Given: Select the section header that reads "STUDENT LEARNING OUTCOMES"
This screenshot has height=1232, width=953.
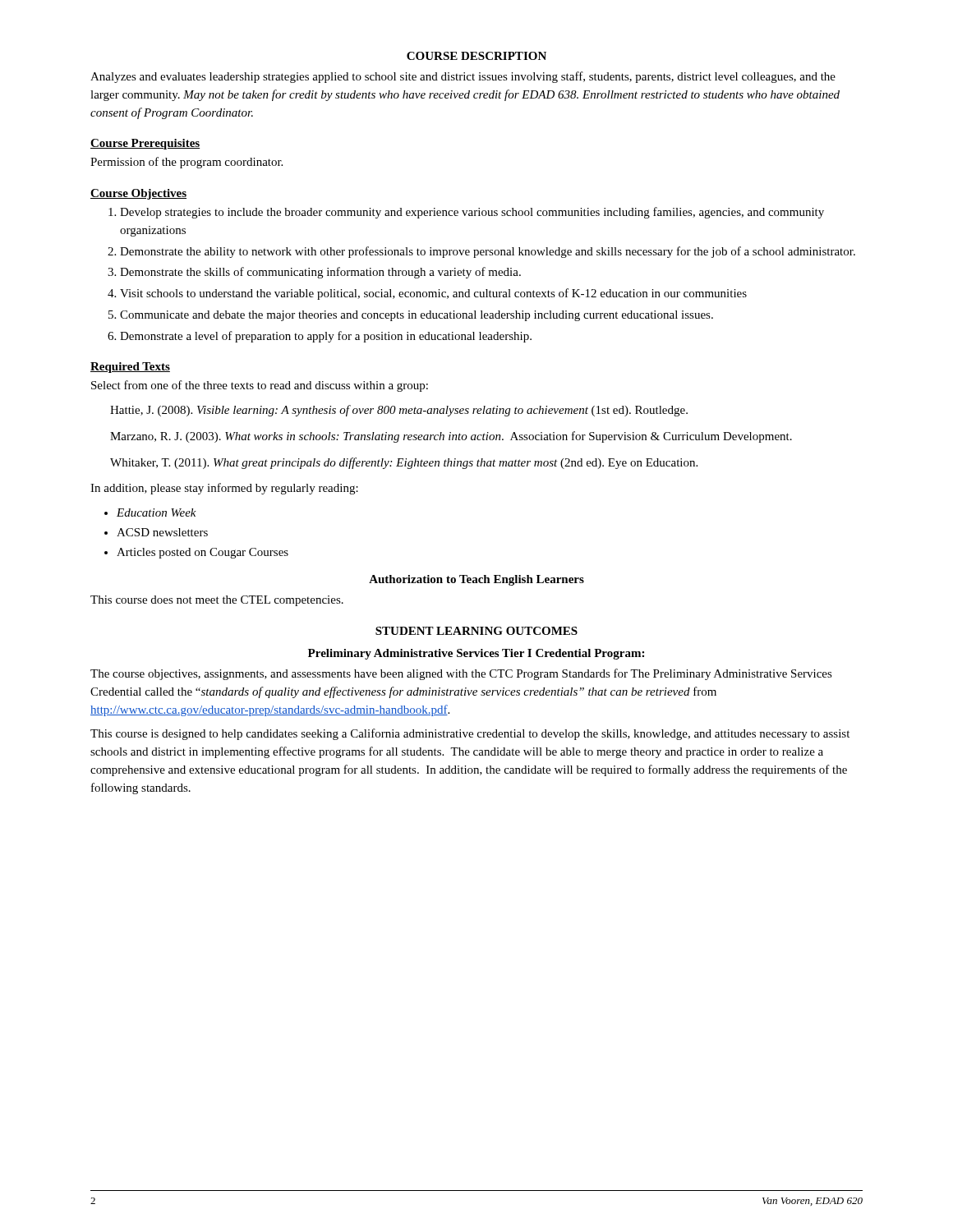Looking at the screenshot, I should click(476, 631).
